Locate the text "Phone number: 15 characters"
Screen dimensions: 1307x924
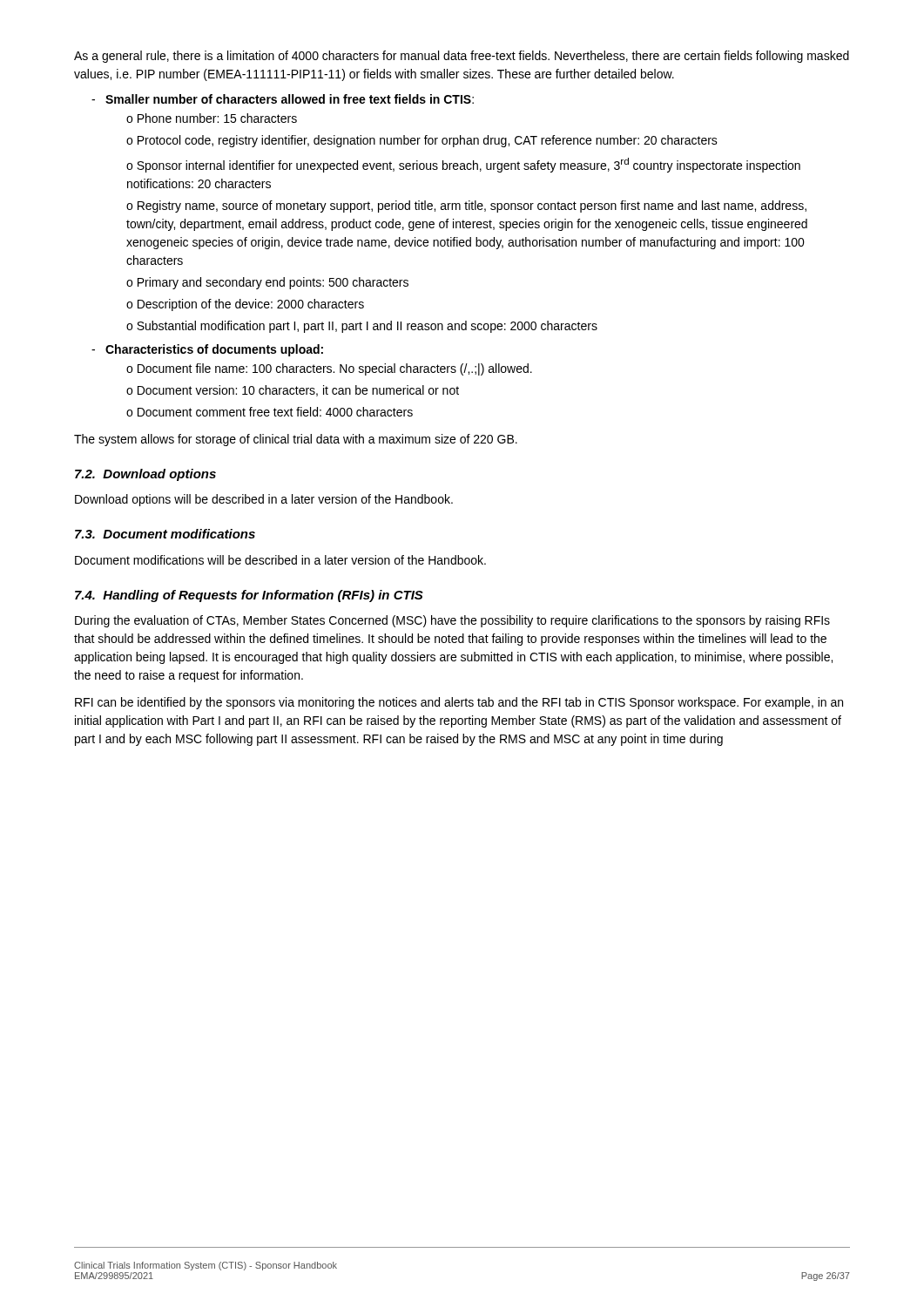[212, 118]
